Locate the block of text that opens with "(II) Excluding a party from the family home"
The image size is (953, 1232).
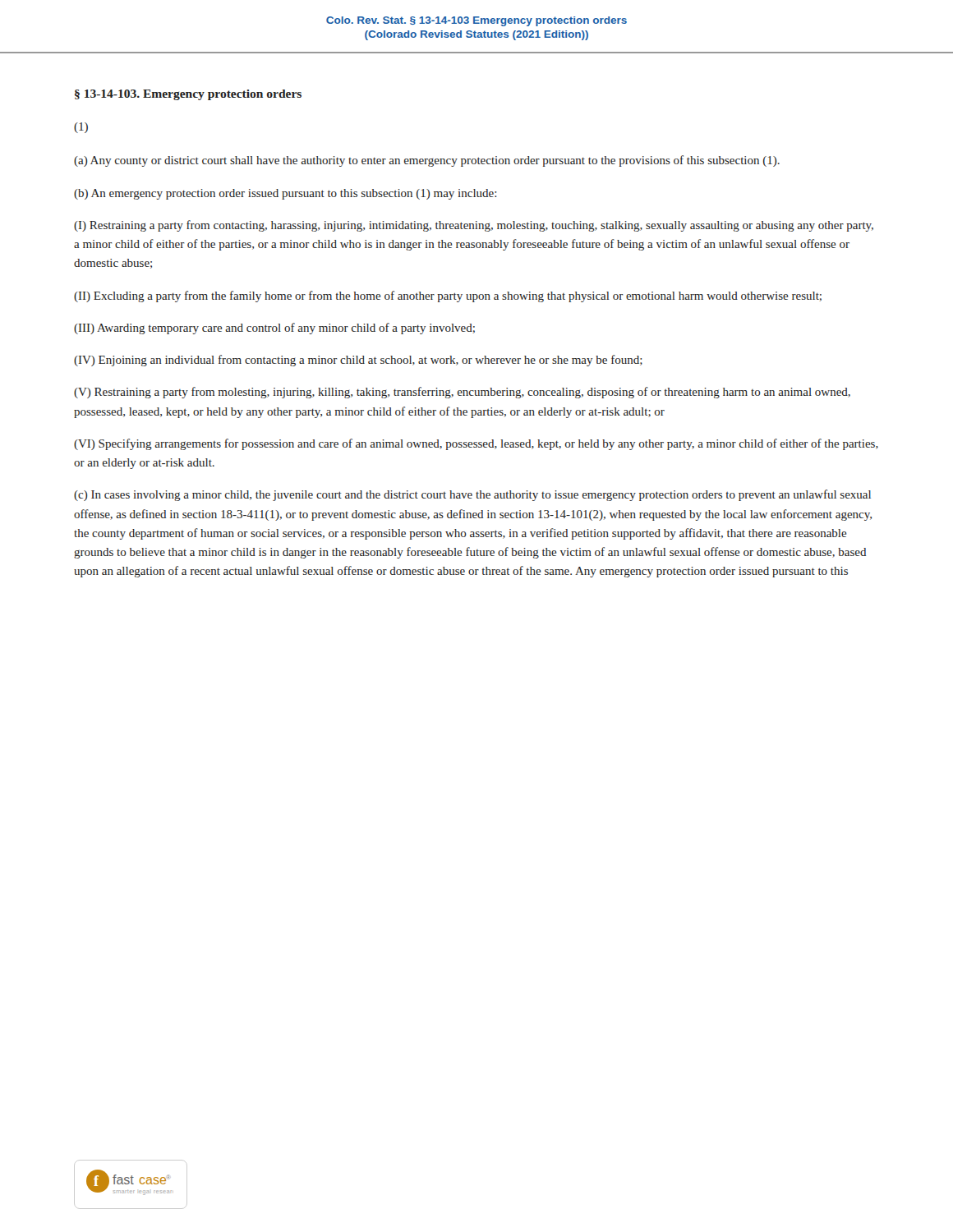(x=448, y=295)
